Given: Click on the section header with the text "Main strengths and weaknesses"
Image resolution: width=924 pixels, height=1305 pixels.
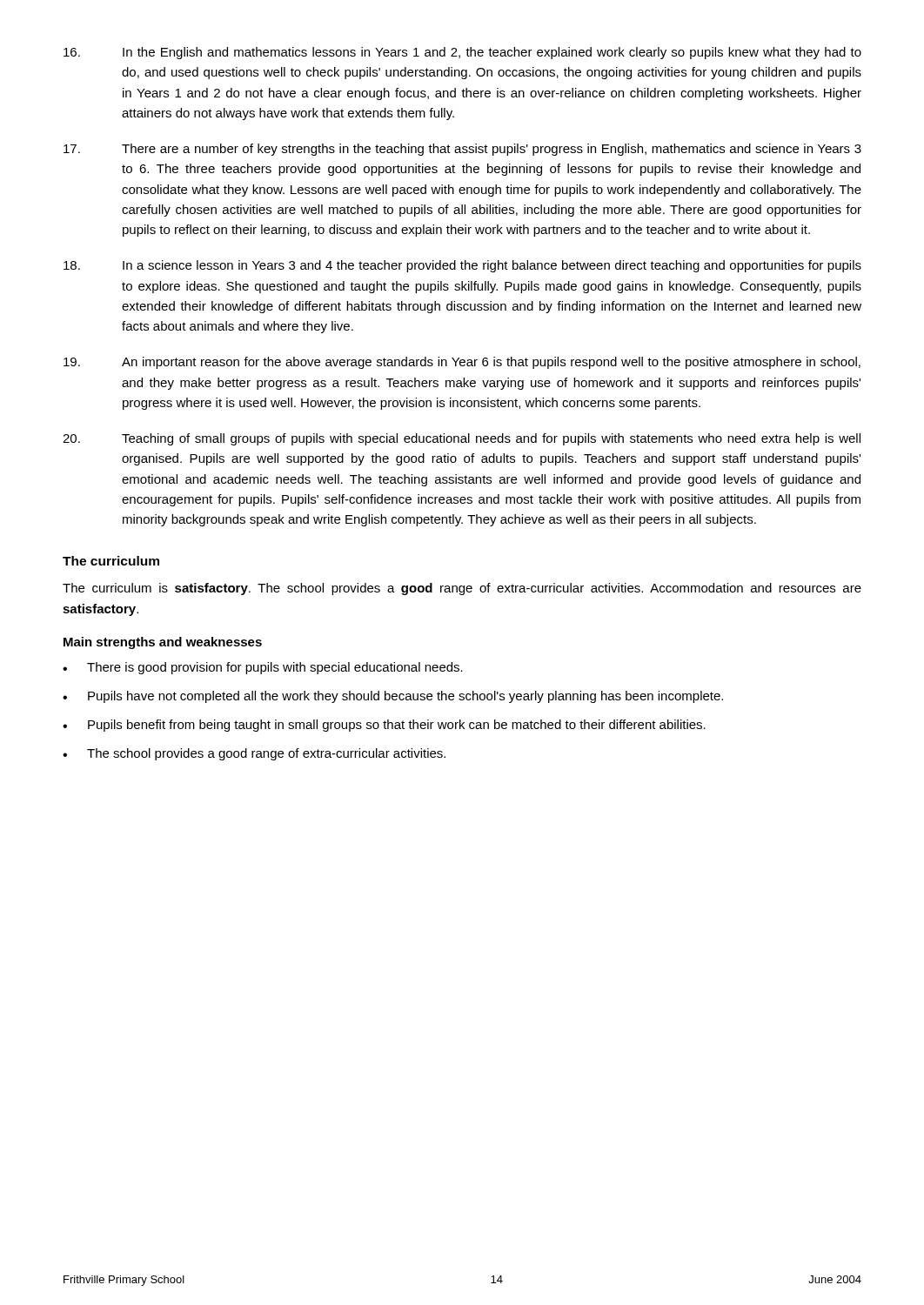Looking at the screenshot, I should pos(162,641).
